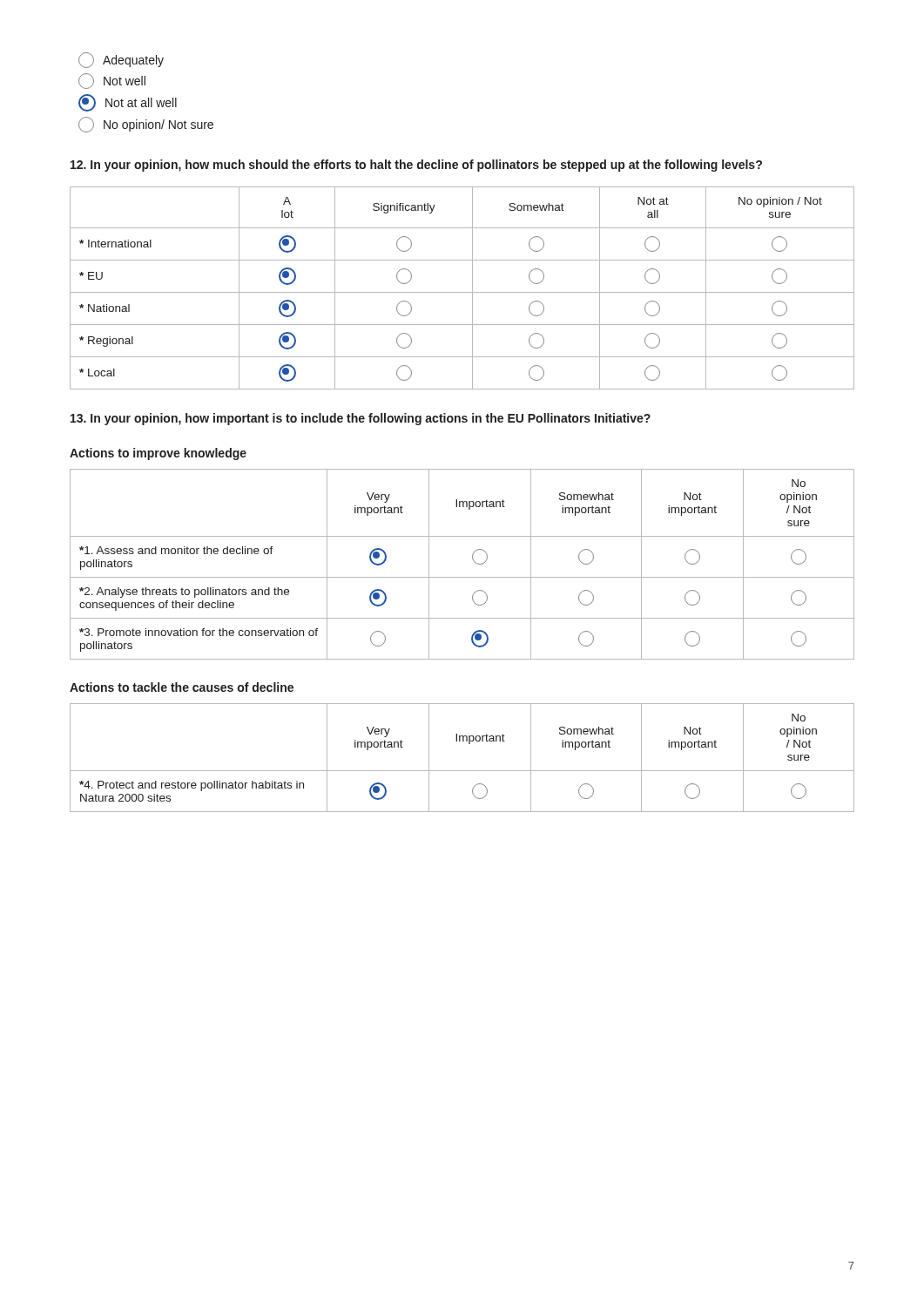Click on the region starting "Actions to improve knowledge"

click(x=158, y=453)
